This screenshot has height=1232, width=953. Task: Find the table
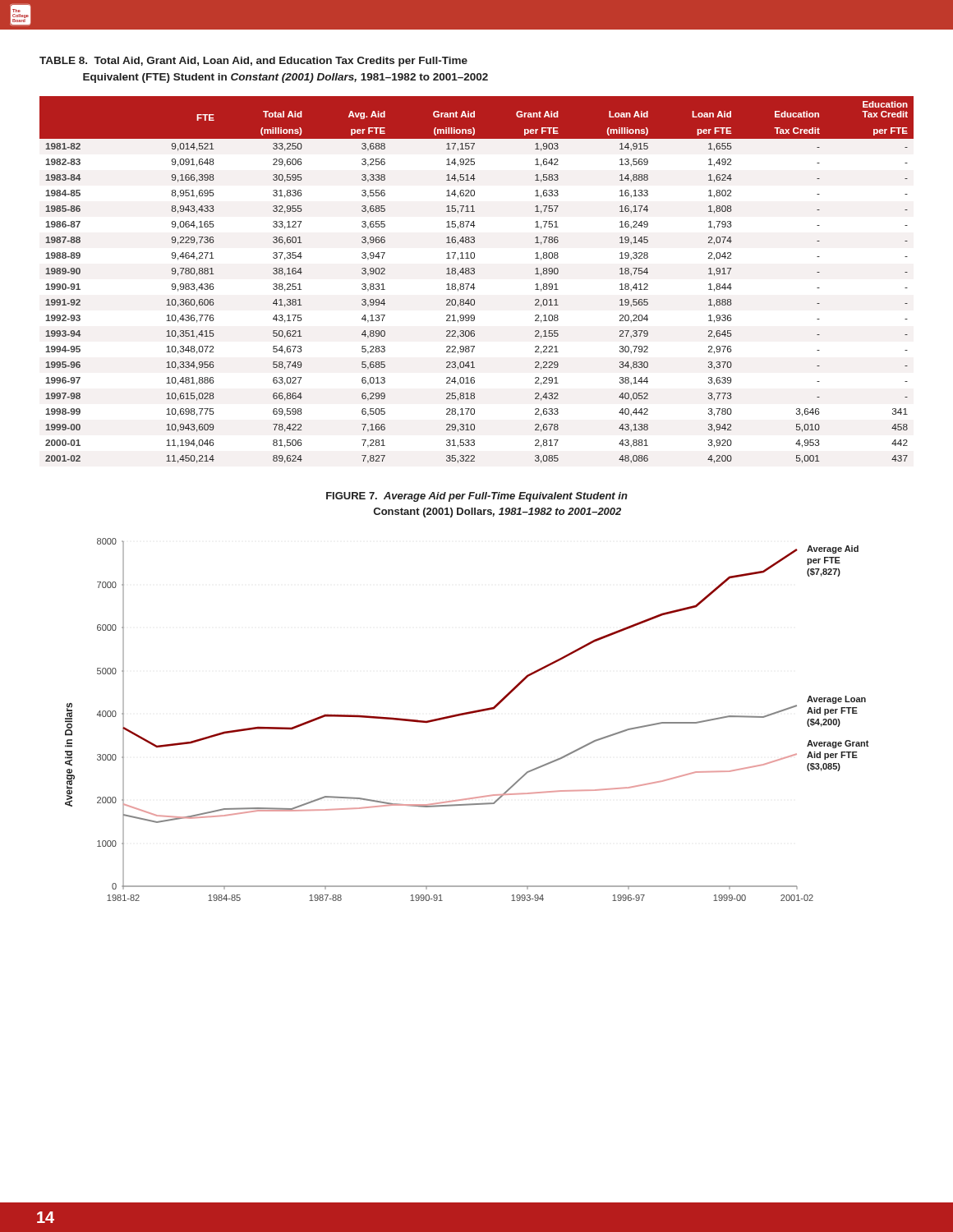(x=476, y=281)
